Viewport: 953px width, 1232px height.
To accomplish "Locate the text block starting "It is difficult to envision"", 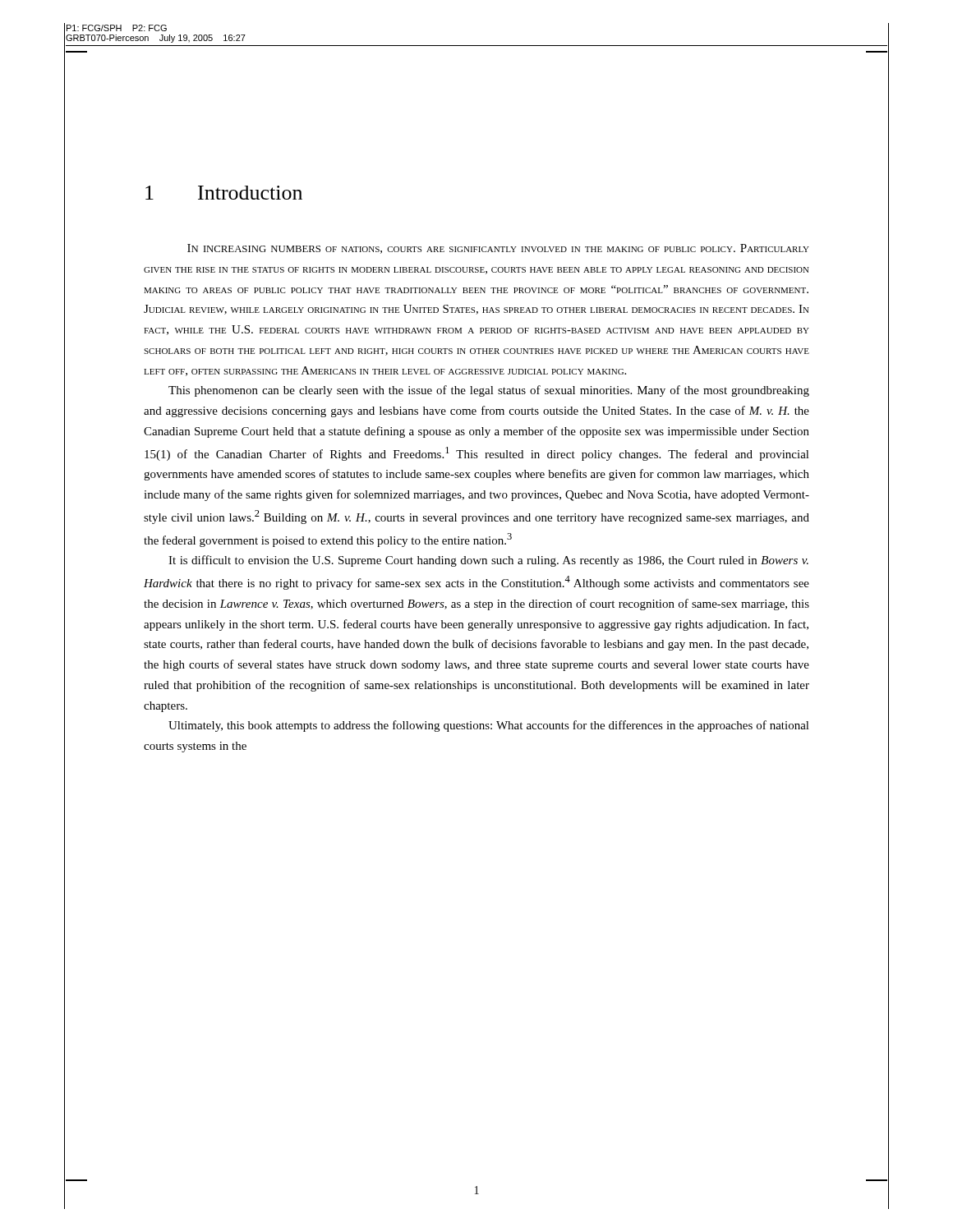I will pos(476,633).
